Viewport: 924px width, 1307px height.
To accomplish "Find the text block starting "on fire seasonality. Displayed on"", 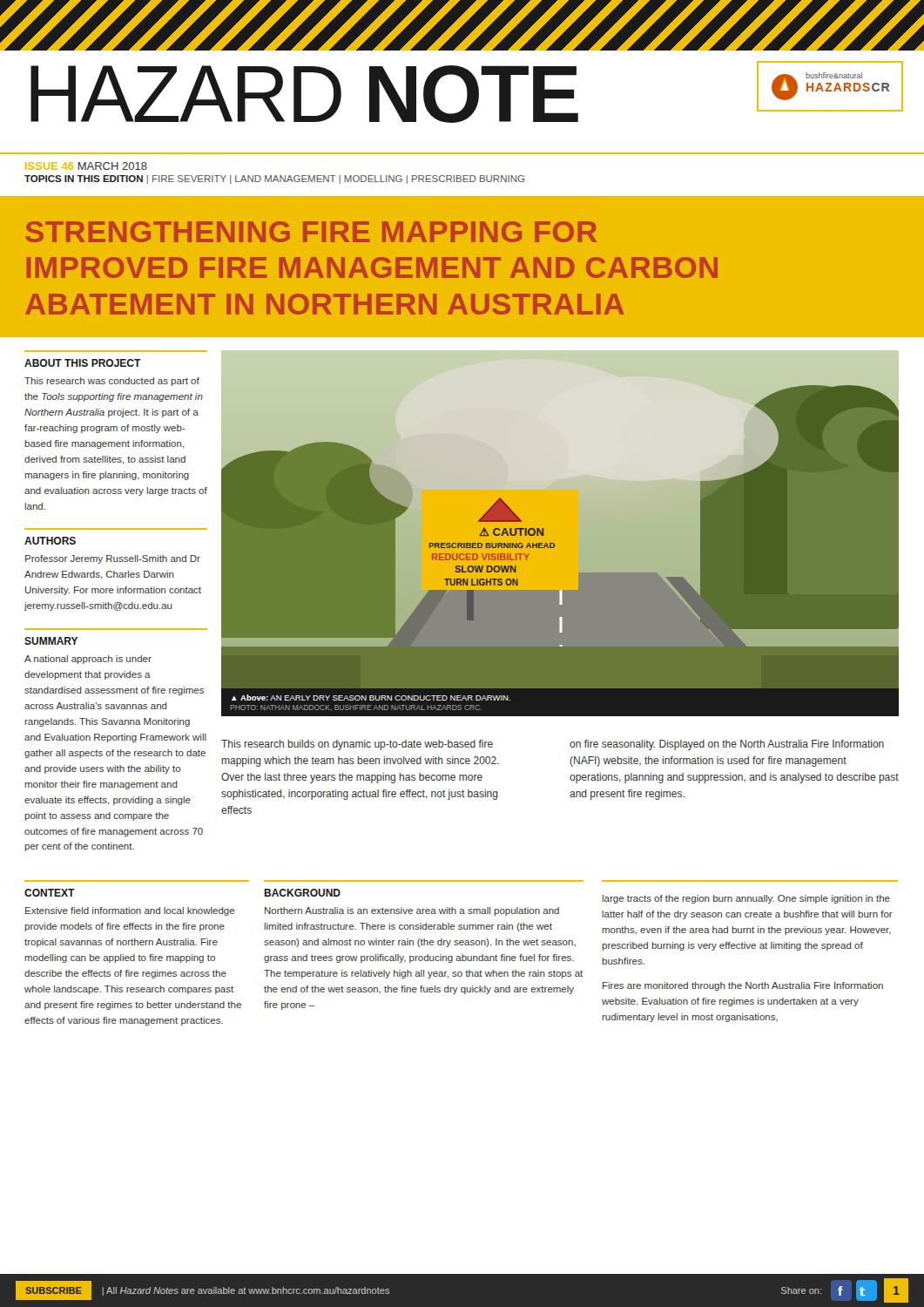I will [734, 769].
